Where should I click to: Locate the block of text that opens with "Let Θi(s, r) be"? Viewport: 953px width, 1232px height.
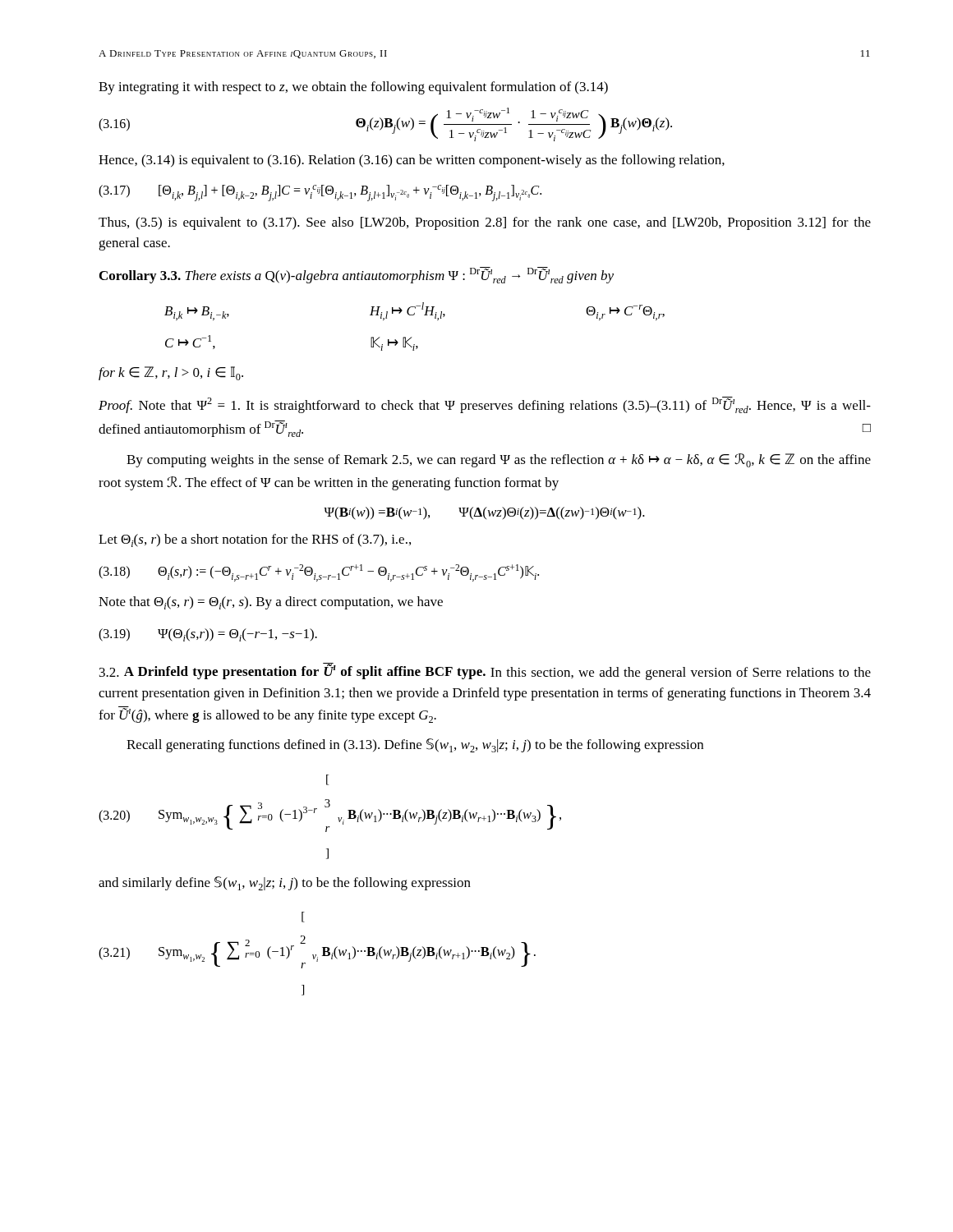click(255, 541)
